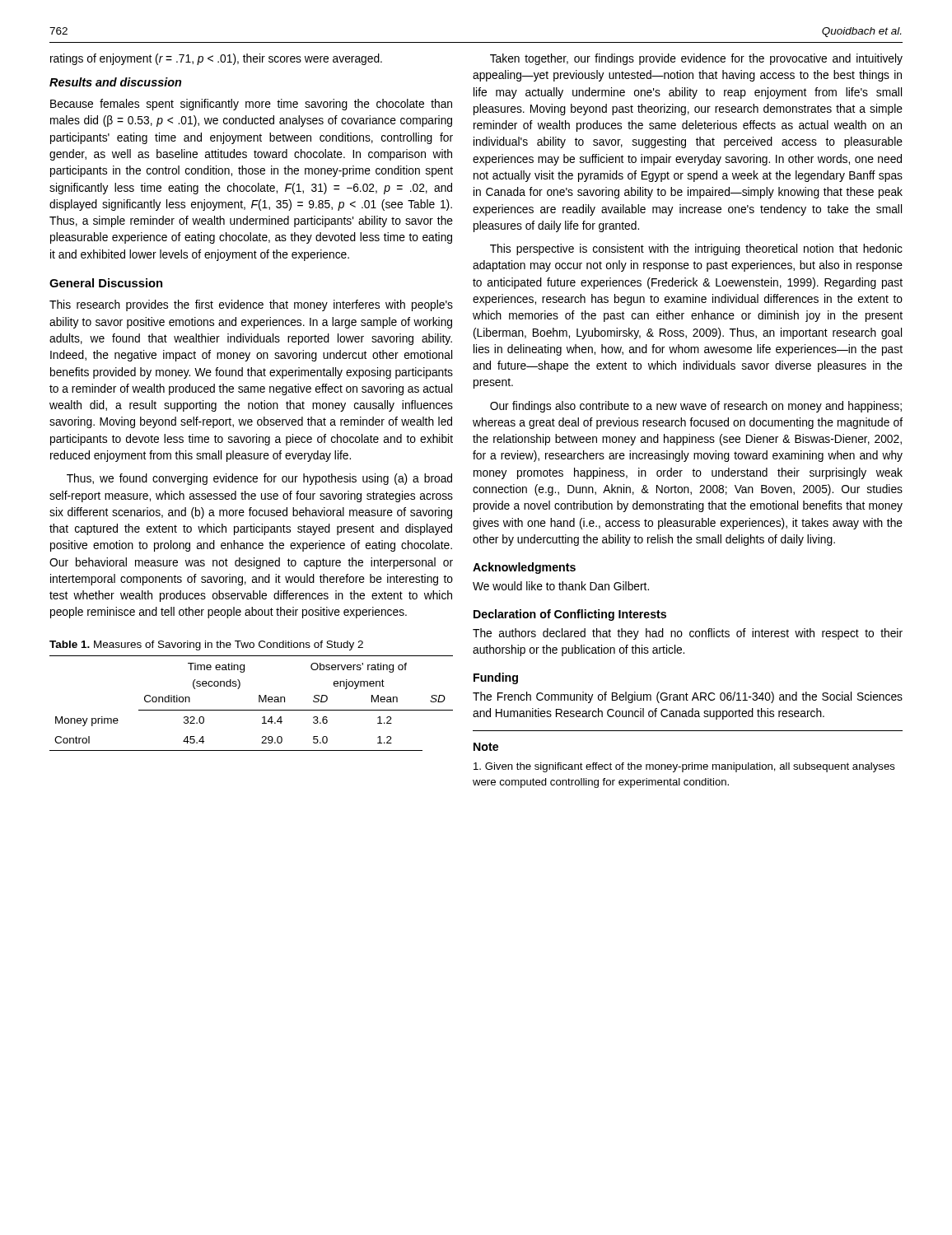Find the table that mentions "Money prime"
Screen dimensions: 1235x952
251,703
